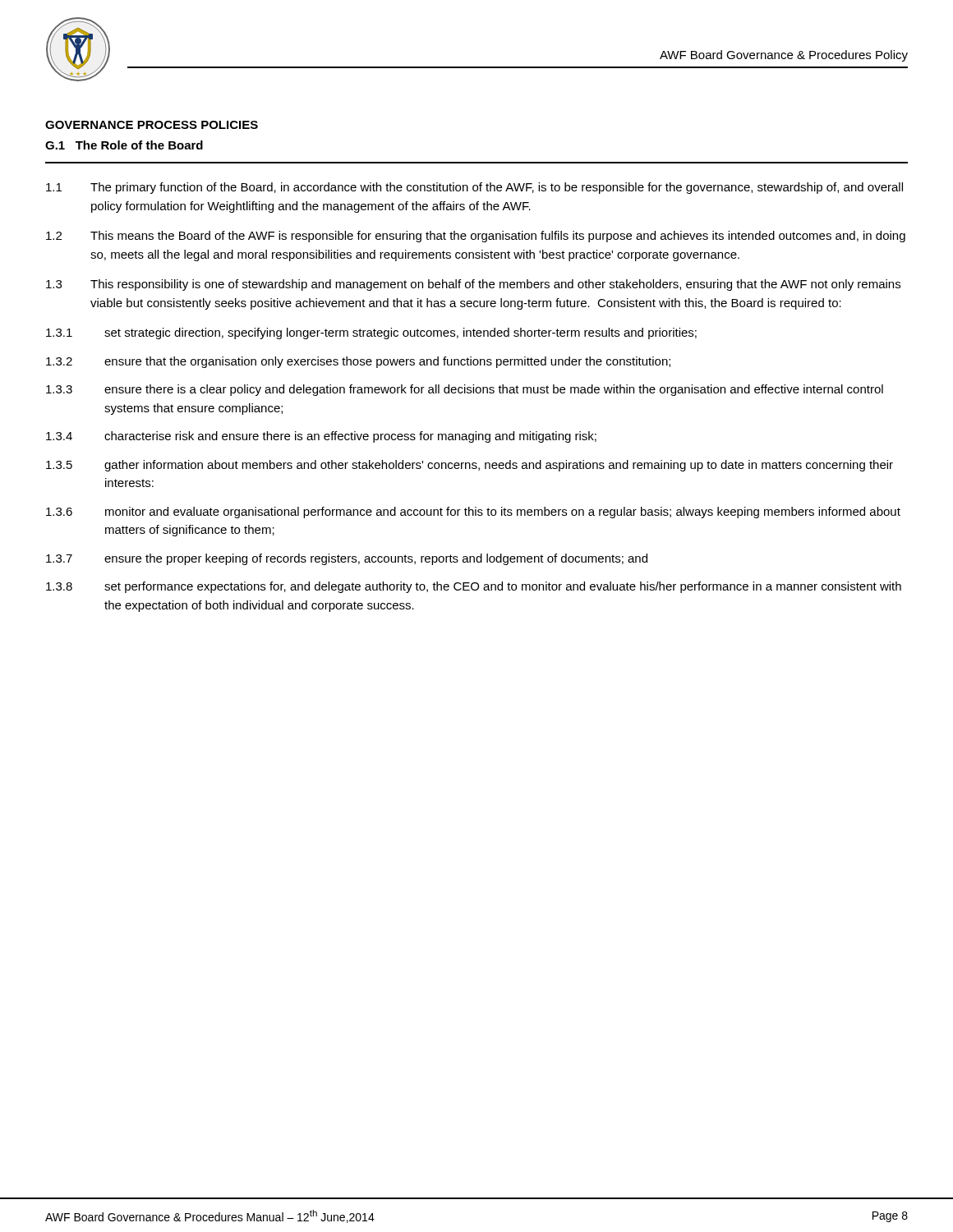Screen dimensions: 1232x953
Task: Locate the region starting "3.5 gather information about members and other"
Action: 476,474
